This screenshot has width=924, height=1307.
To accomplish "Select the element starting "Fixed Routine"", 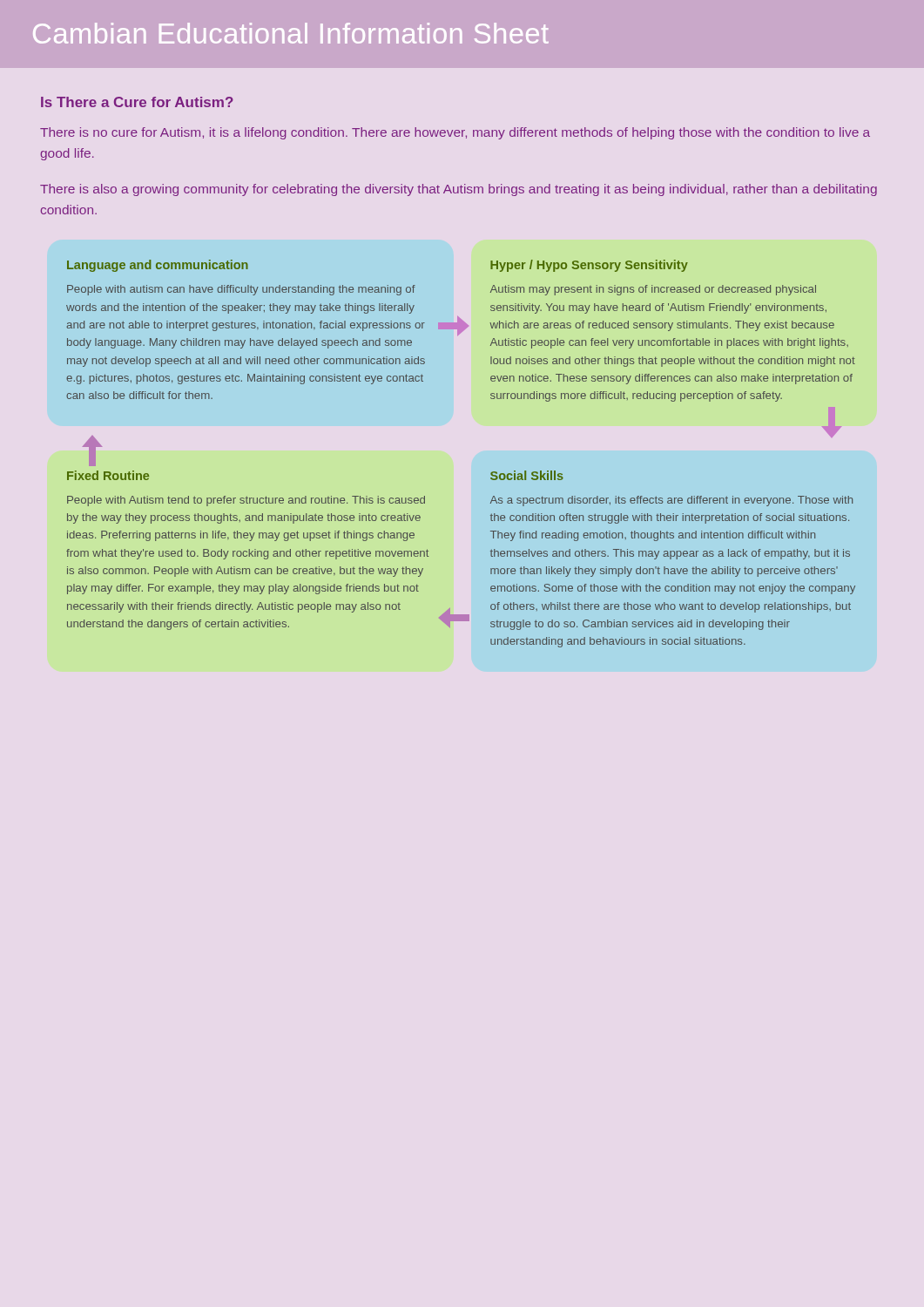I will point(108,475).
